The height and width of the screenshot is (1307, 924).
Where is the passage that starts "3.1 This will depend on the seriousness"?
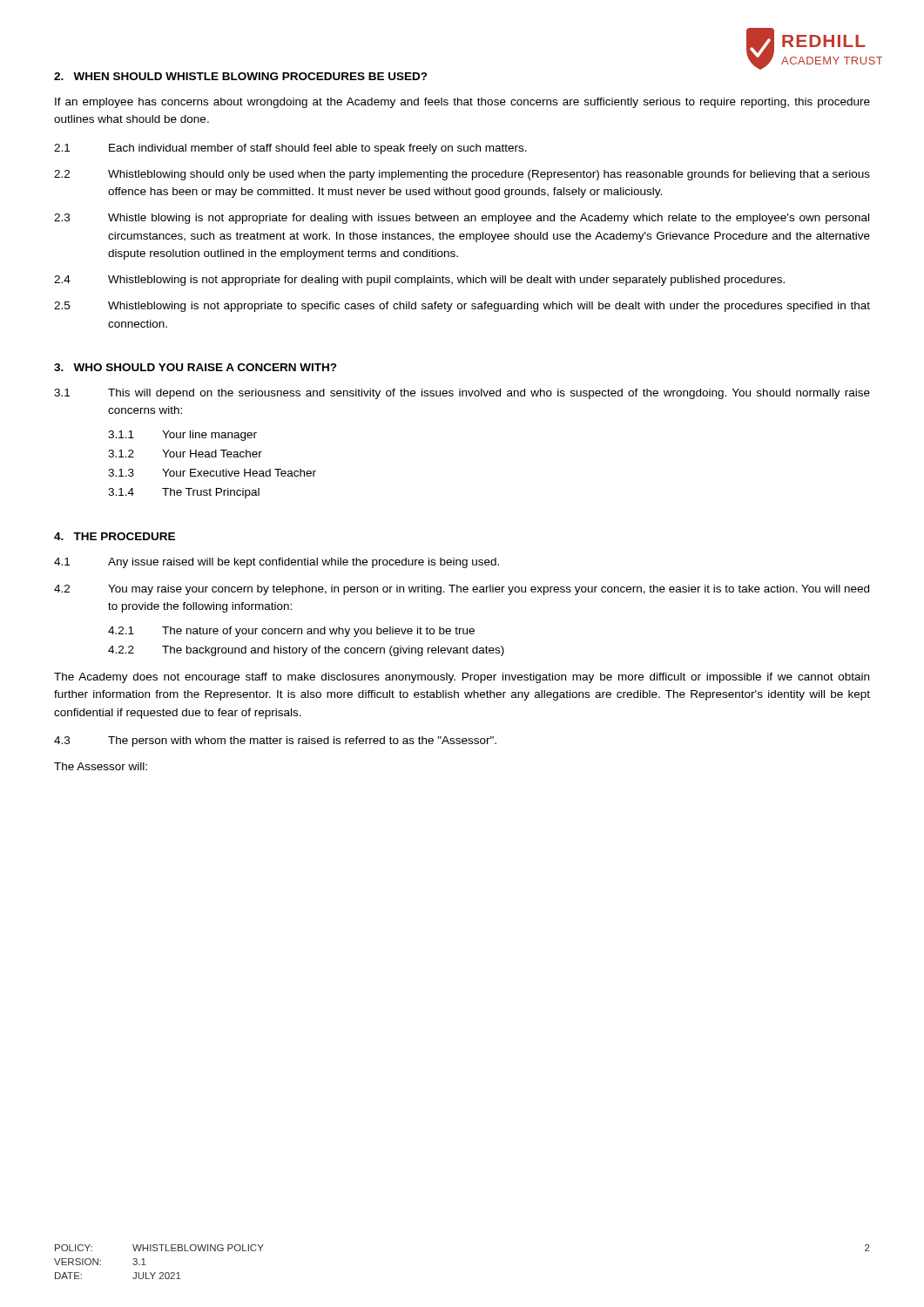coord(462,402)
